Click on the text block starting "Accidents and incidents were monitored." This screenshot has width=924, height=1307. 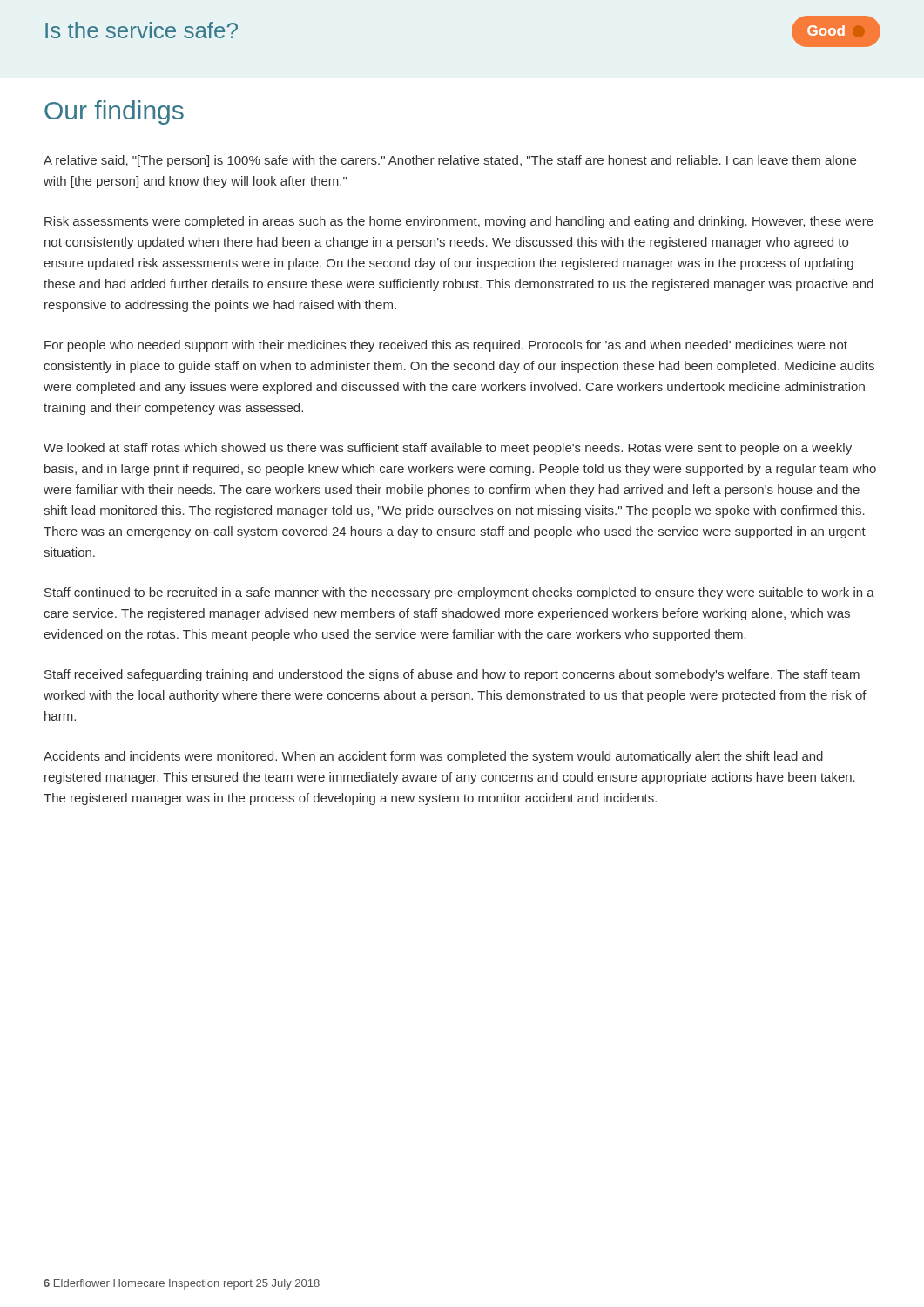(x=450, y=777)
